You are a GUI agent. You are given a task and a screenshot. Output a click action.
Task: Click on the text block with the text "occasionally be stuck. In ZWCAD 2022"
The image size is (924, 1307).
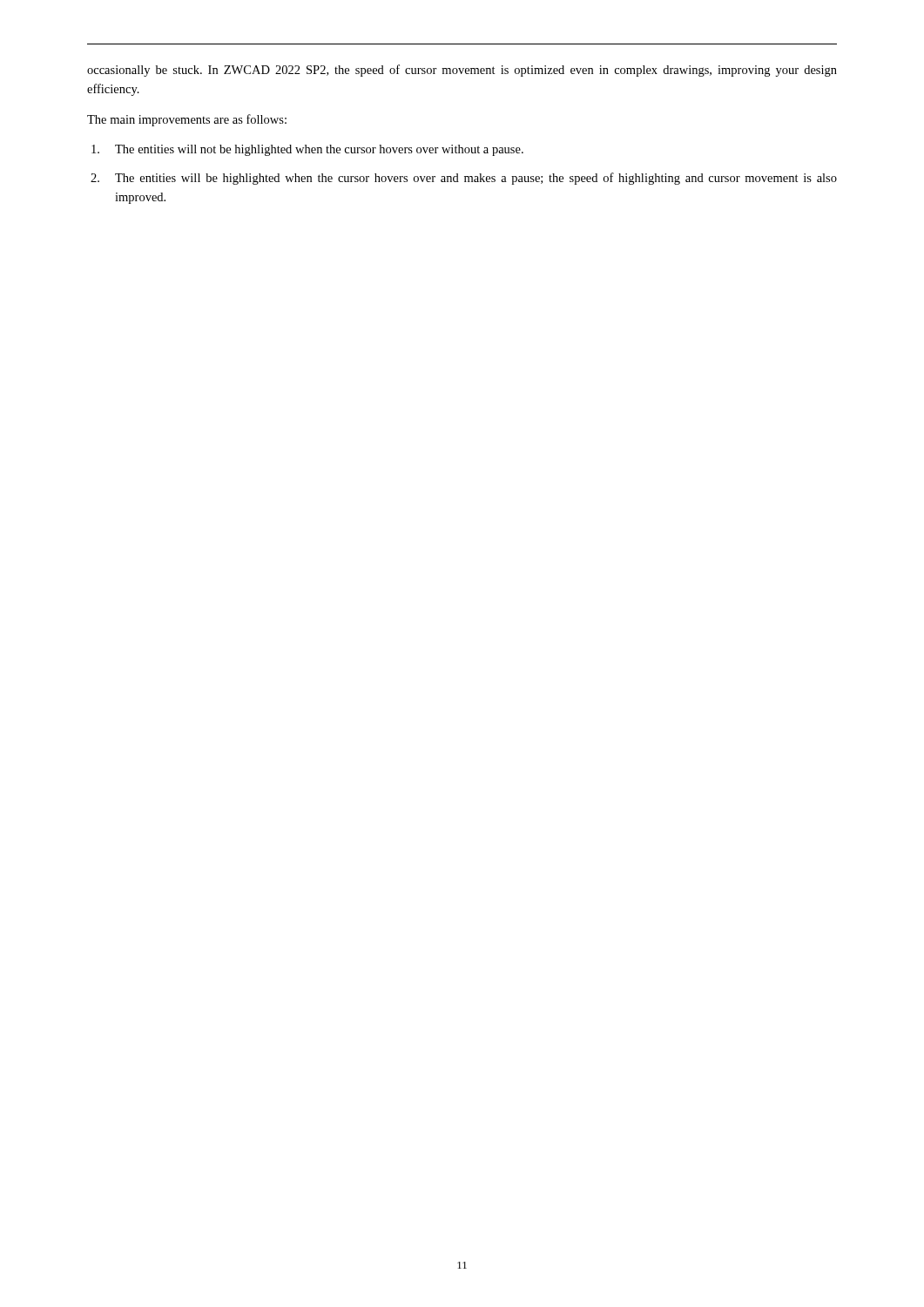462,79
